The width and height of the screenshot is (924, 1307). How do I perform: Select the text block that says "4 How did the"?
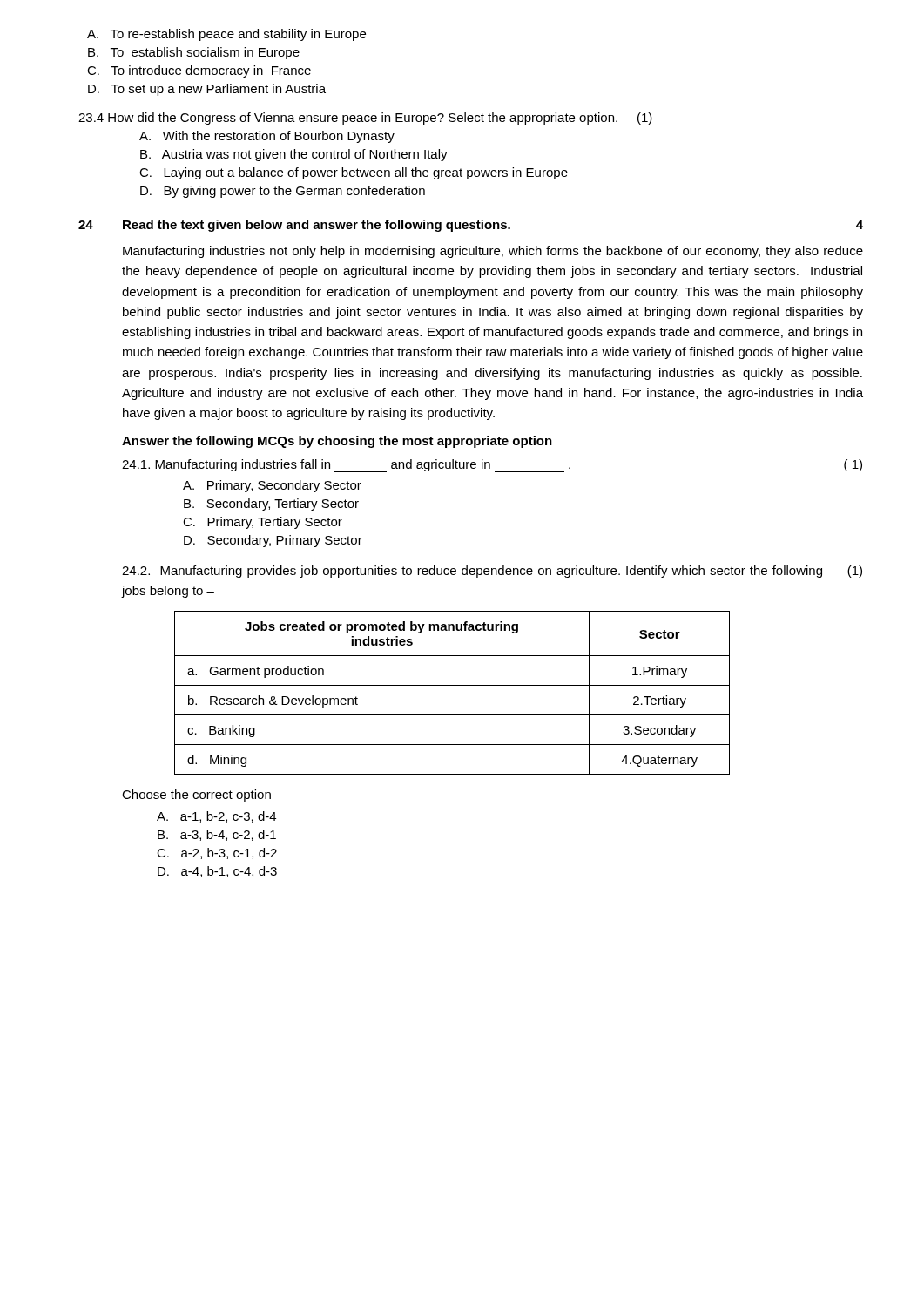(x=365, y=117)
